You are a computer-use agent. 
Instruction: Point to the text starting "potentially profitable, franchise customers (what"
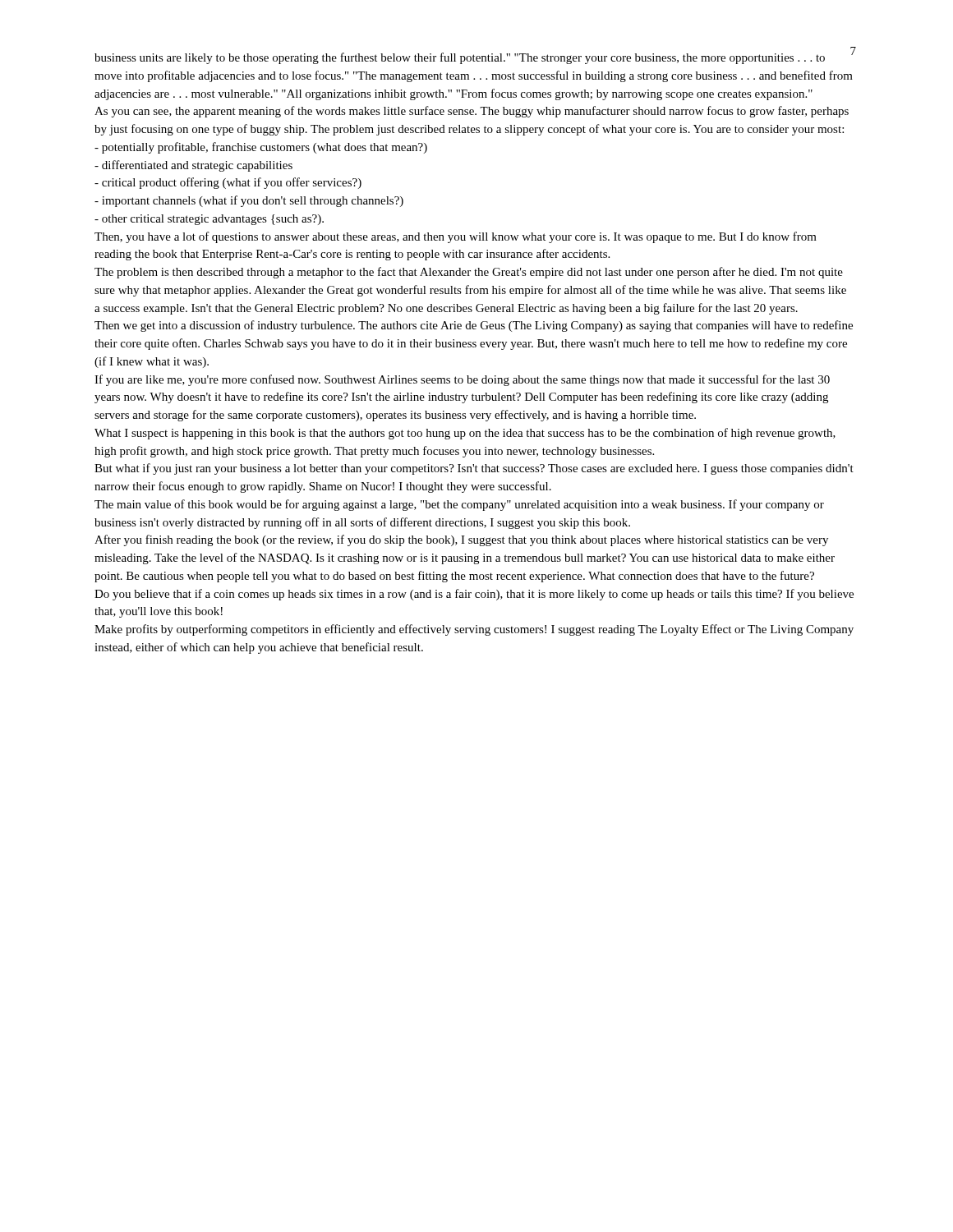point(261,148)
